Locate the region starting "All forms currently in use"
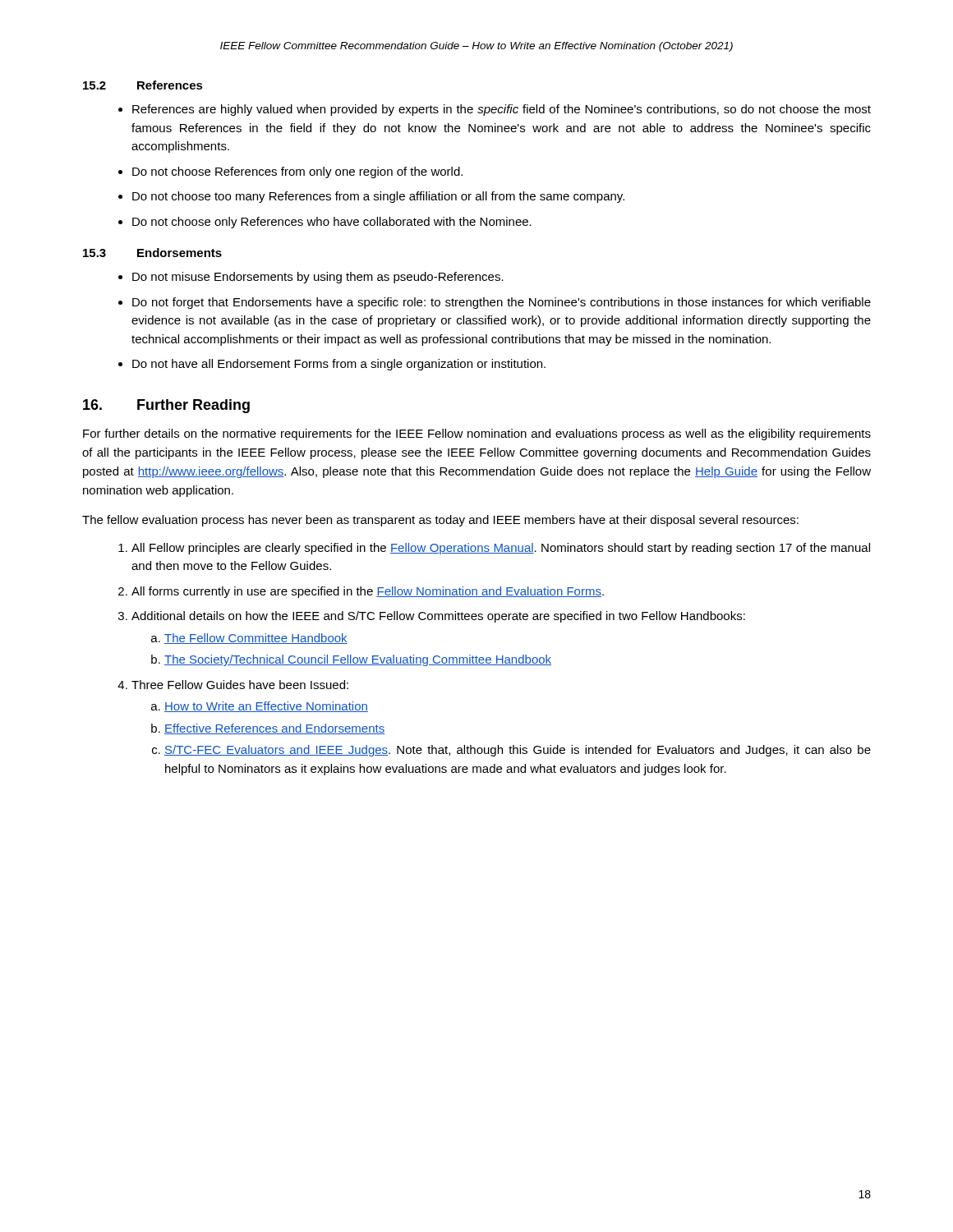The height and width of the screenshot is (1232, 953). point(368,591)
